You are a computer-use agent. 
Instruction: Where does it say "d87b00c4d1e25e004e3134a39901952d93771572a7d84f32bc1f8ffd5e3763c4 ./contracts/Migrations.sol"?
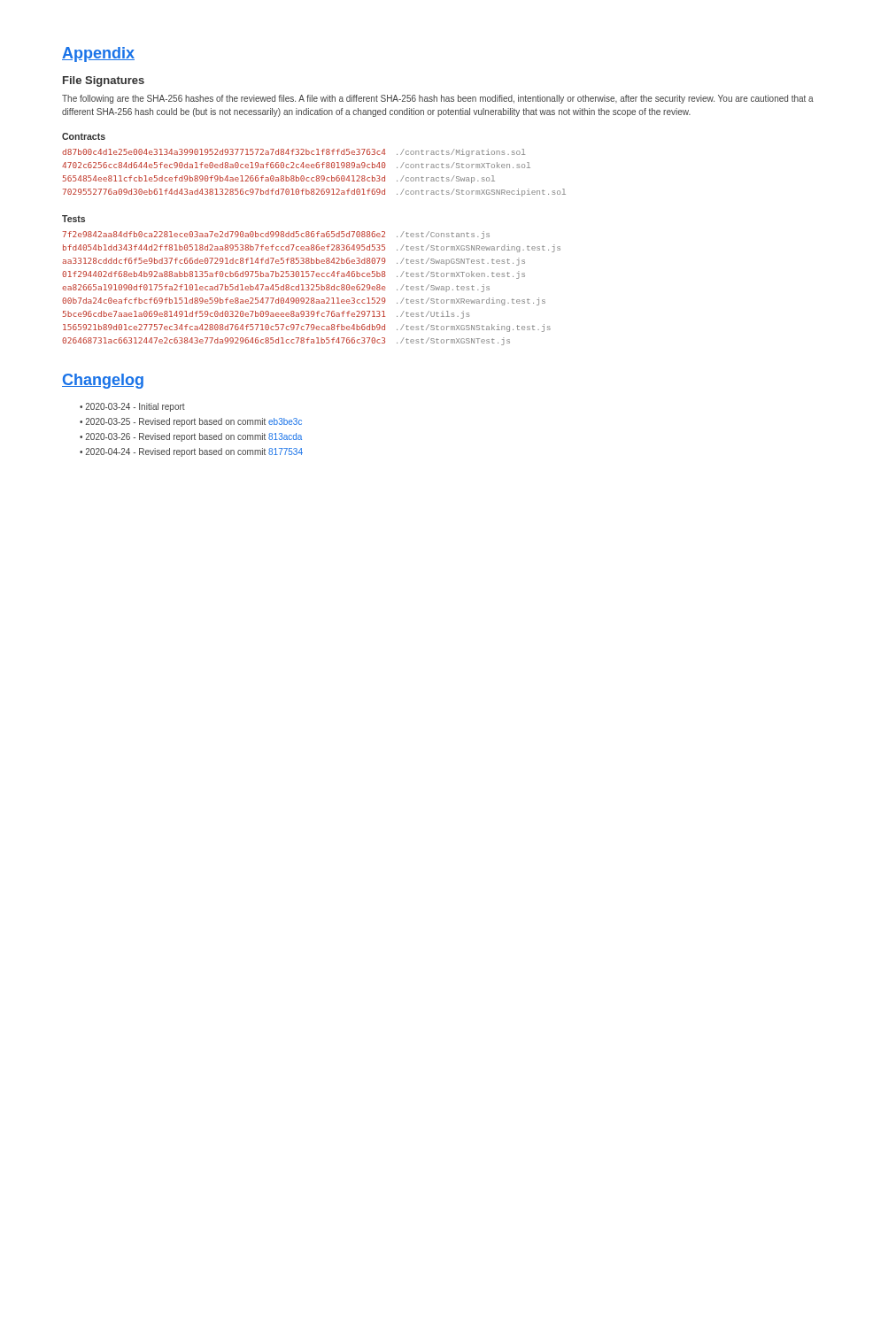pos(294,152)
